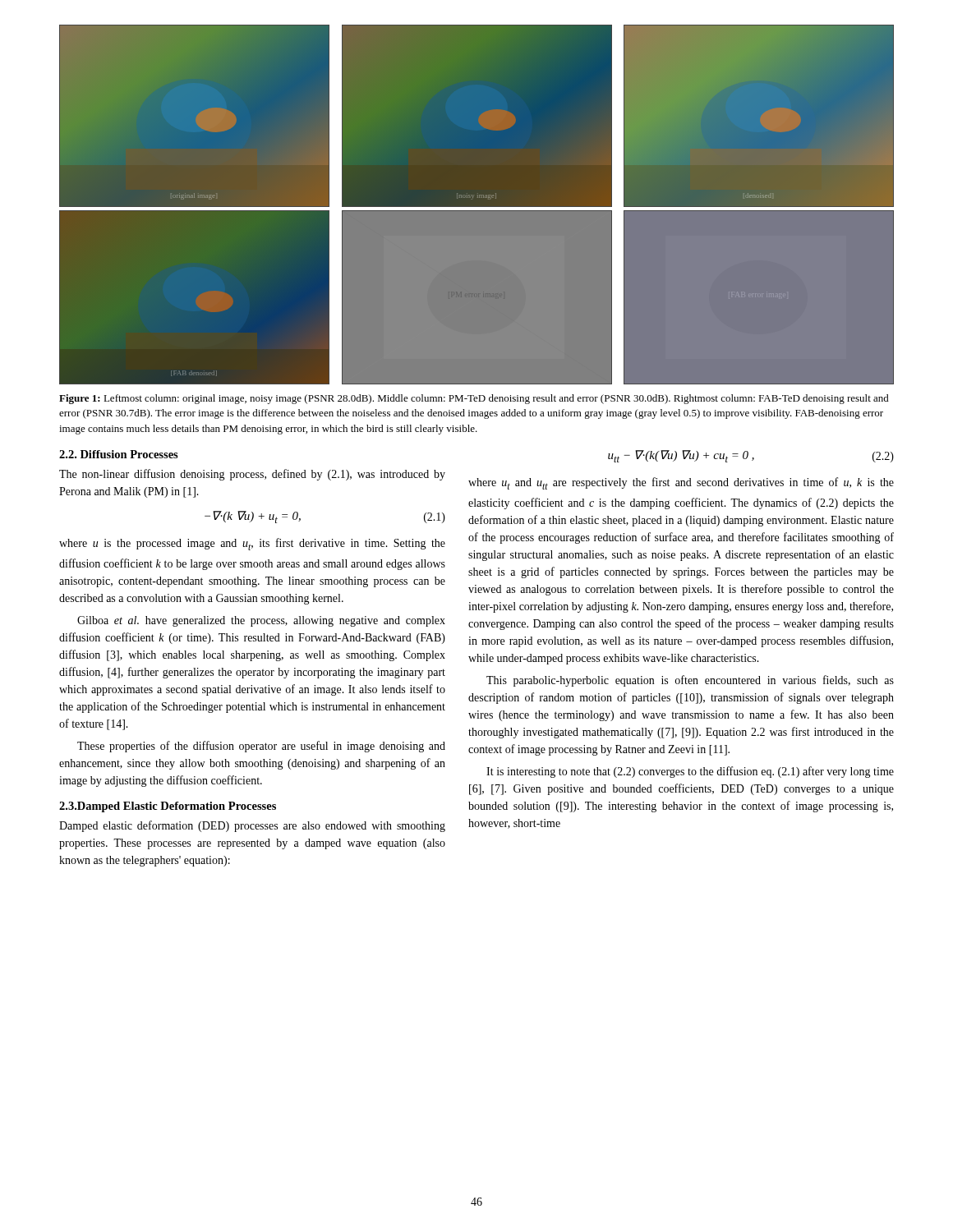Find the text block with the text "The non-linear diffusion denoising process,"

click(x=252, y=483)
